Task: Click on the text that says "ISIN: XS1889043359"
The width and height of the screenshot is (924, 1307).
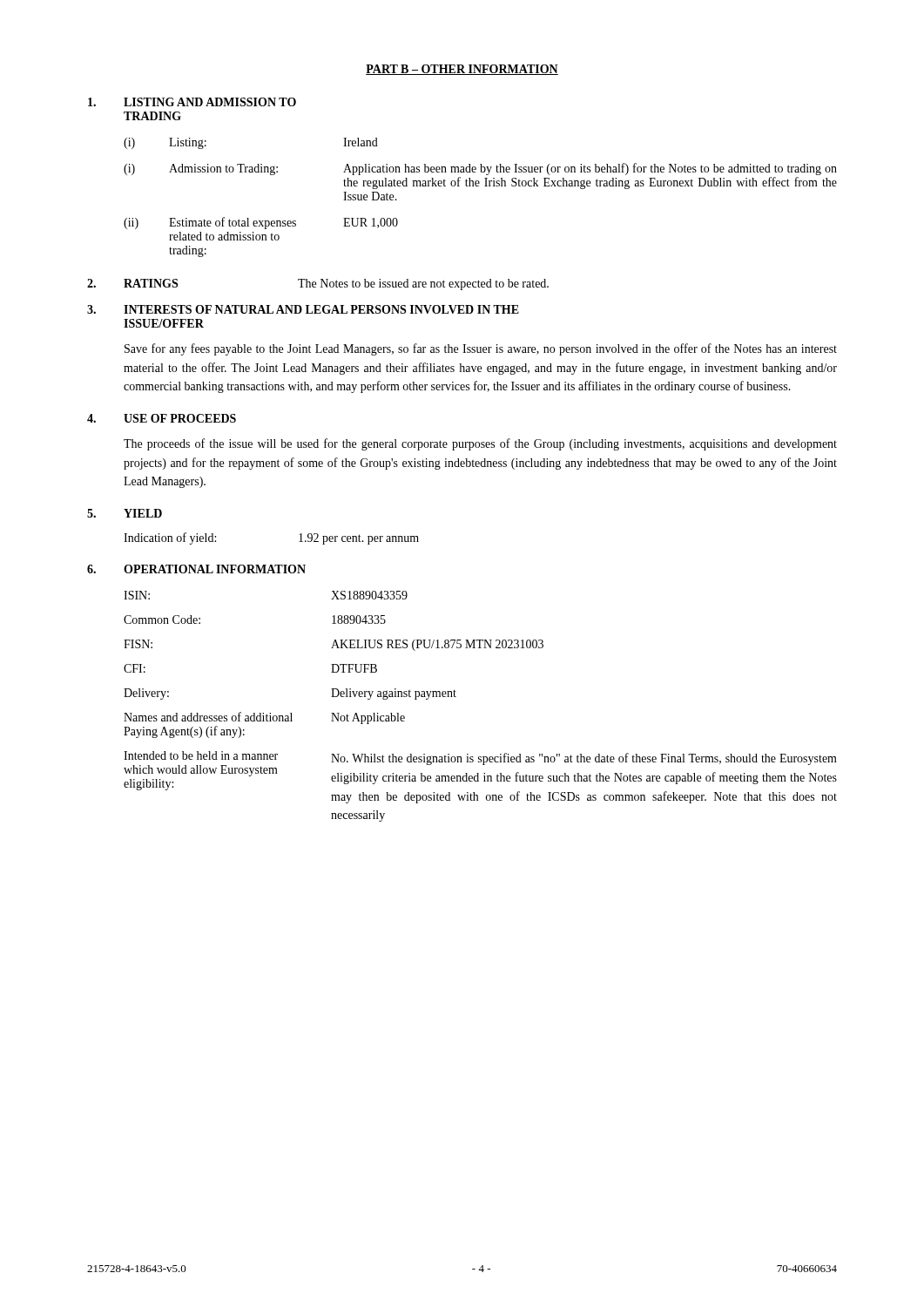Action: click(x=141, y=595)
